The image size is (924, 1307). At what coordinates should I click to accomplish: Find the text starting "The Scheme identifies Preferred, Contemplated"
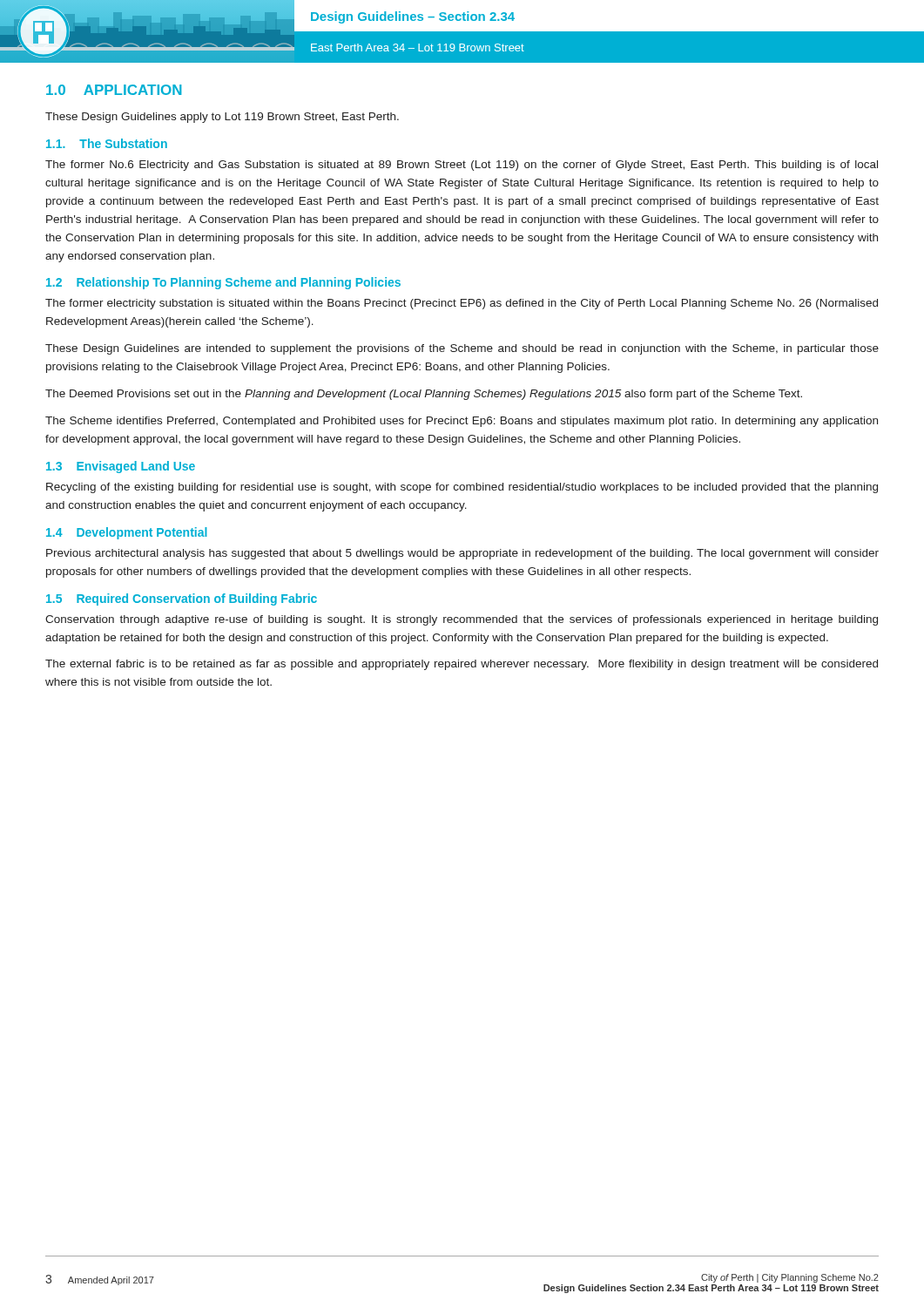(x=462, y=430)
